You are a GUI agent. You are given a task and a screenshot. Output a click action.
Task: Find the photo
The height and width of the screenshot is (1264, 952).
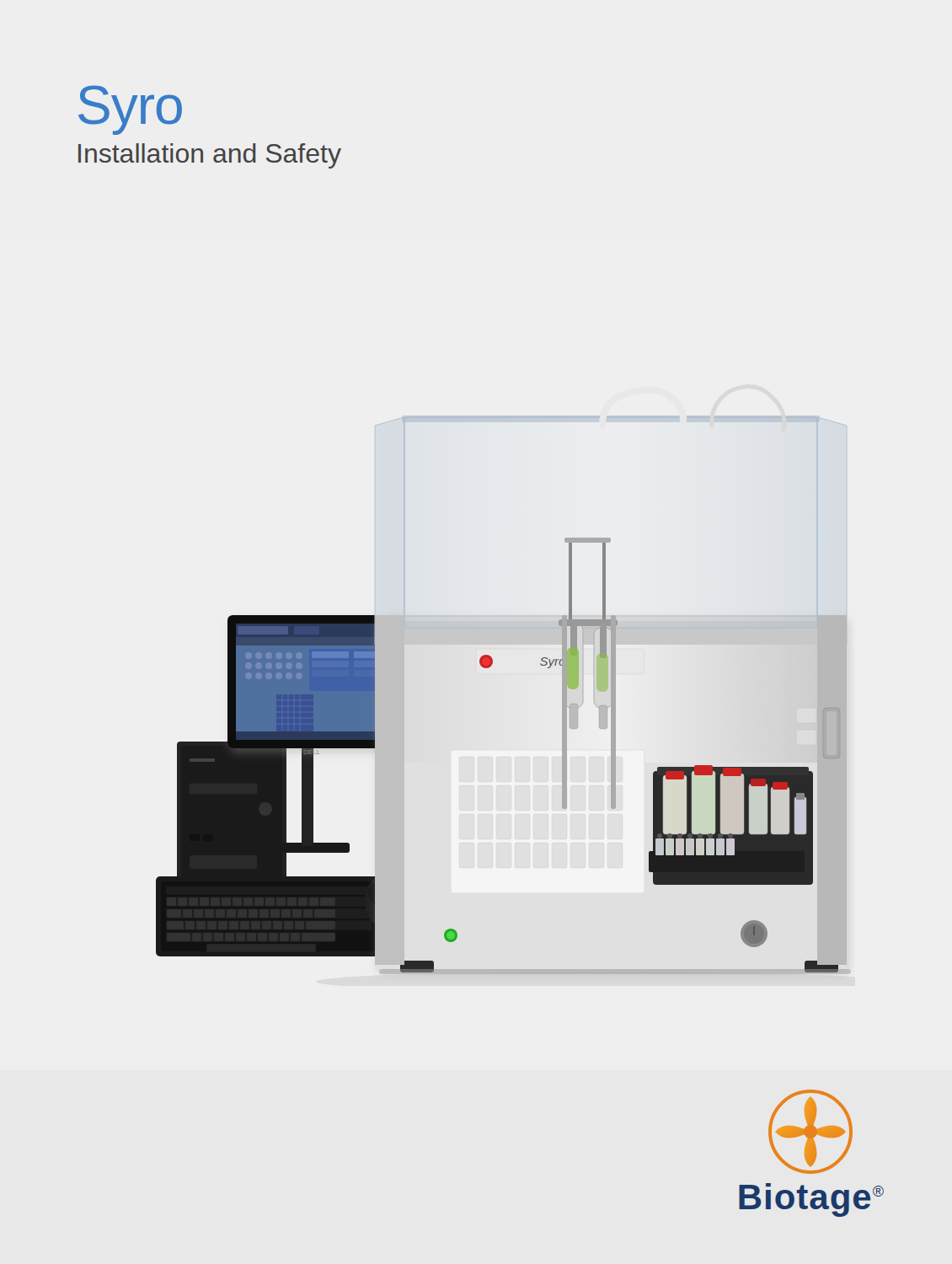[476, 640]
